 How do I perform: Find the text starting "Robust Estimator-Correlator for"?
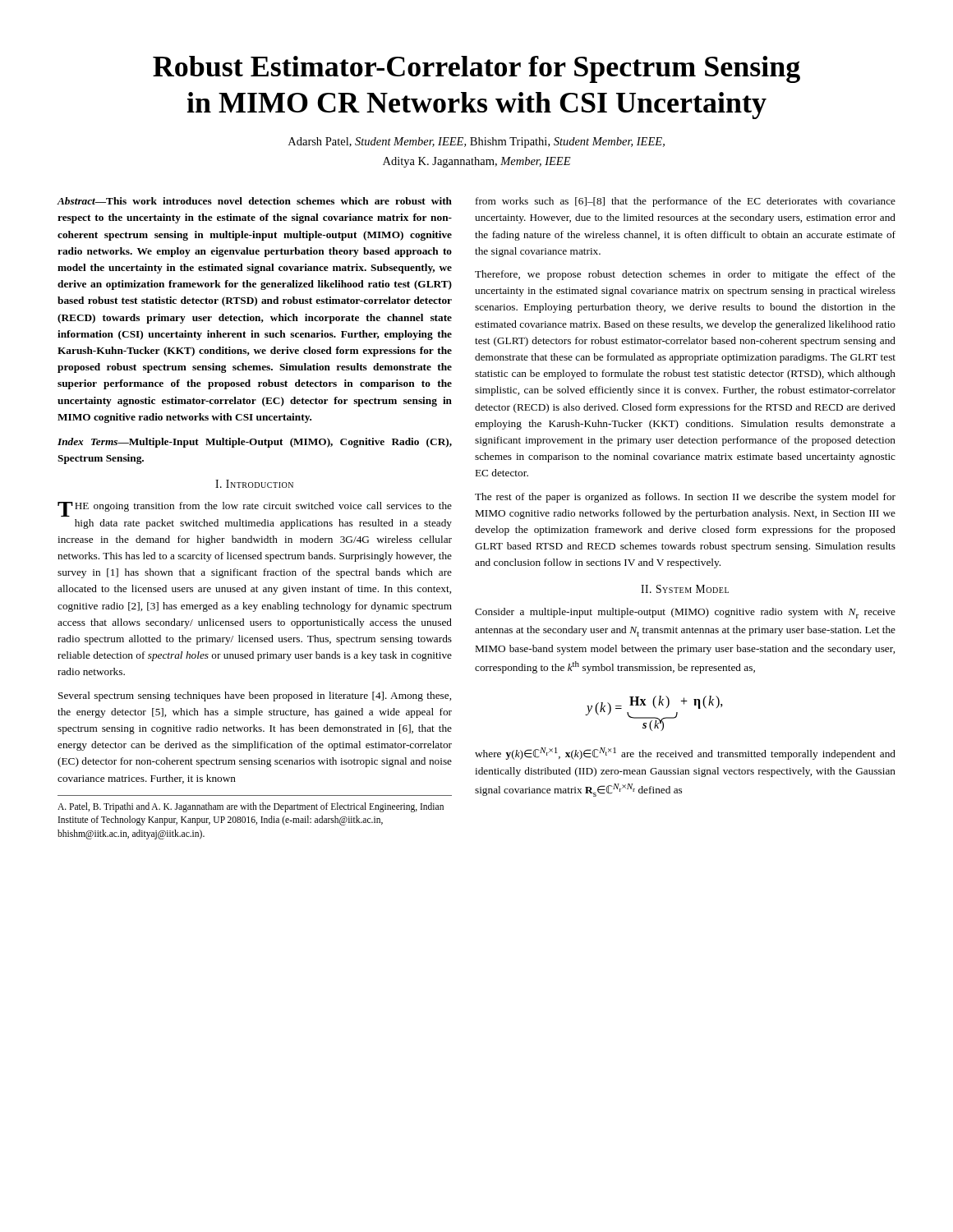coord(476,85)
